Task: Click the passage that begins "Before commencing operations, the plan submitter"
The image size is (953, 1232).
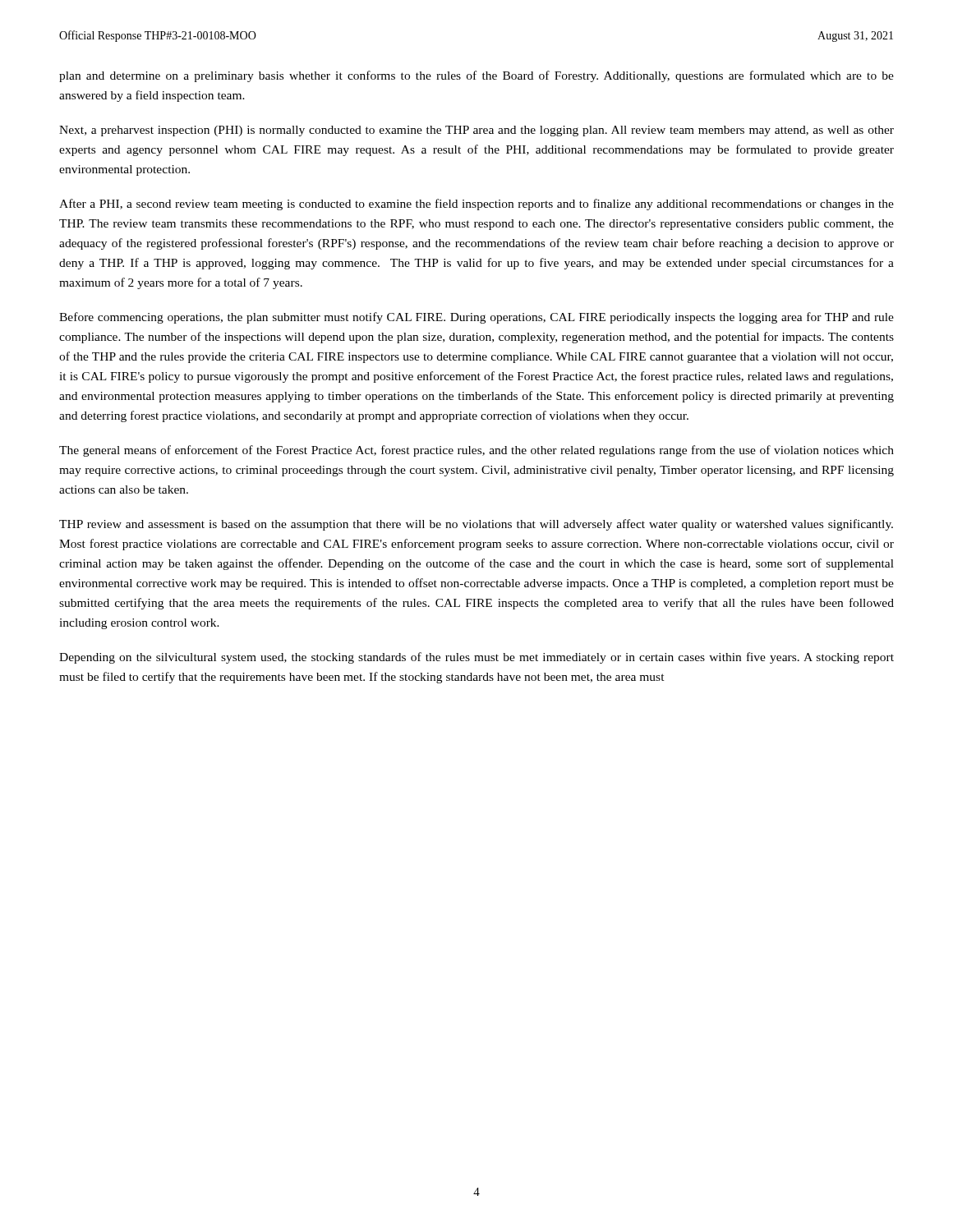Action: pos(476,366)
